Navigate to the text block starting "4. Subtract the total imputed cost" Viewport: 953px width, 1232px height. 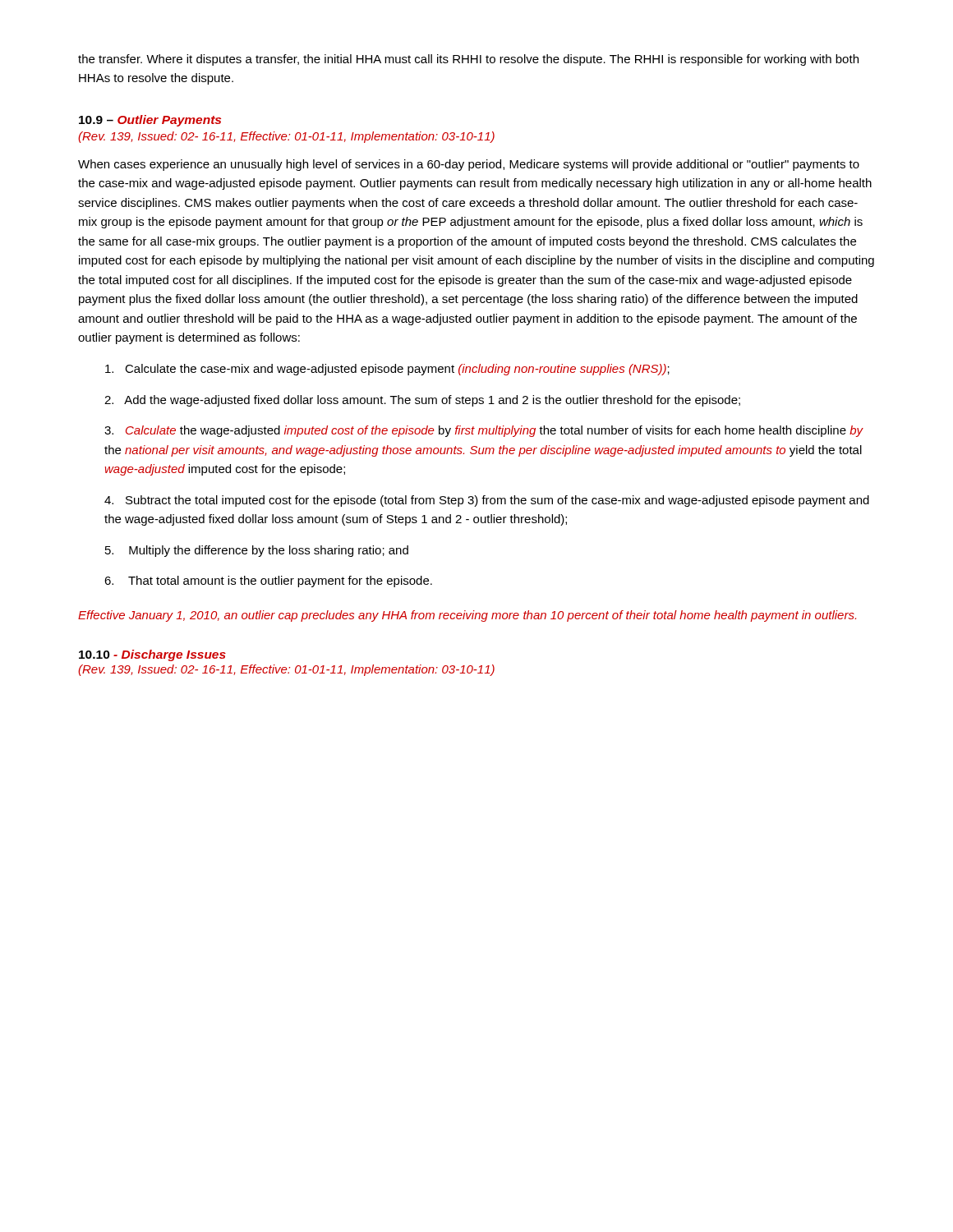click(487, 509)
